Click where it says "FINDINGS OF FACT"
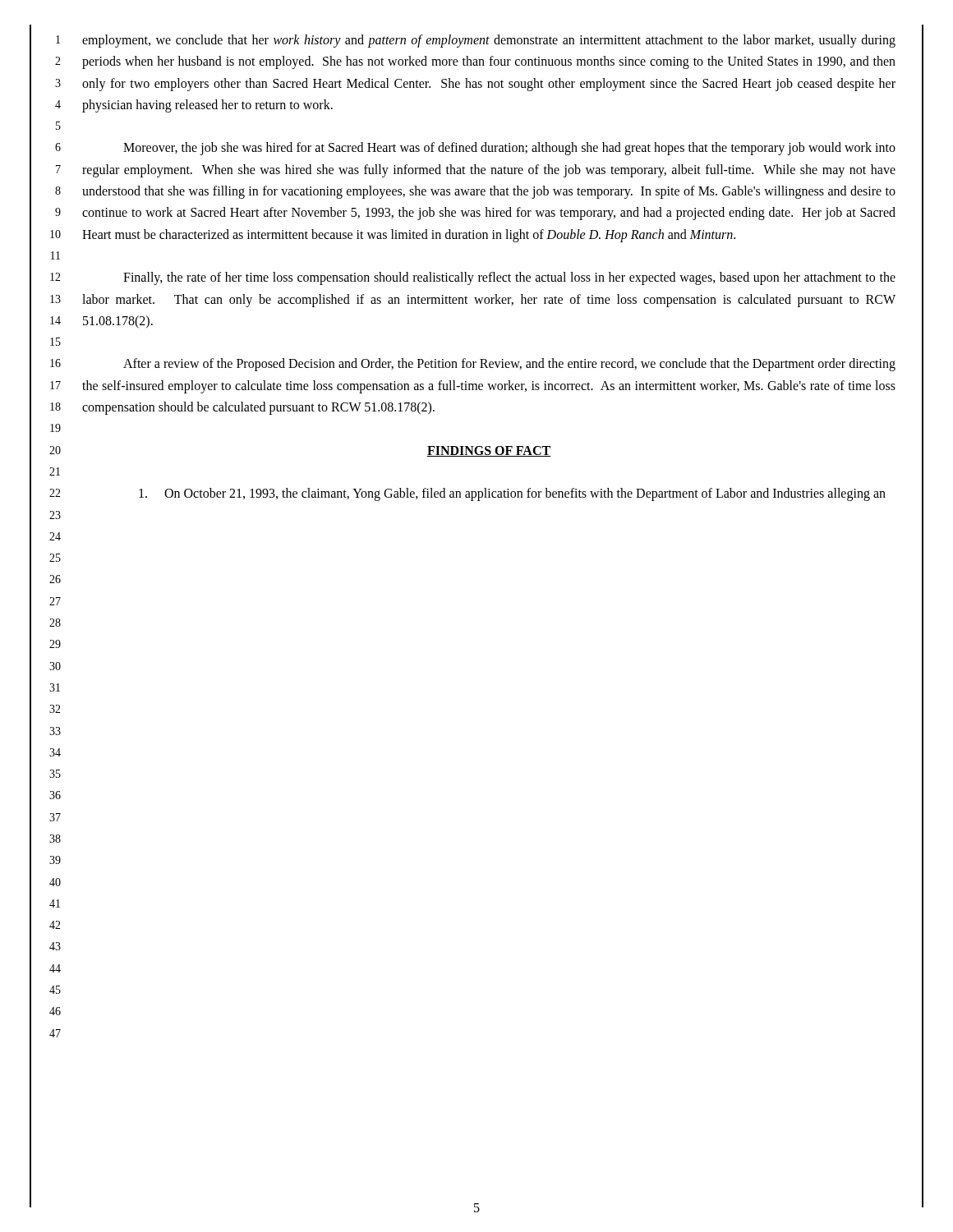The image size is (953, 1232). 489,450
